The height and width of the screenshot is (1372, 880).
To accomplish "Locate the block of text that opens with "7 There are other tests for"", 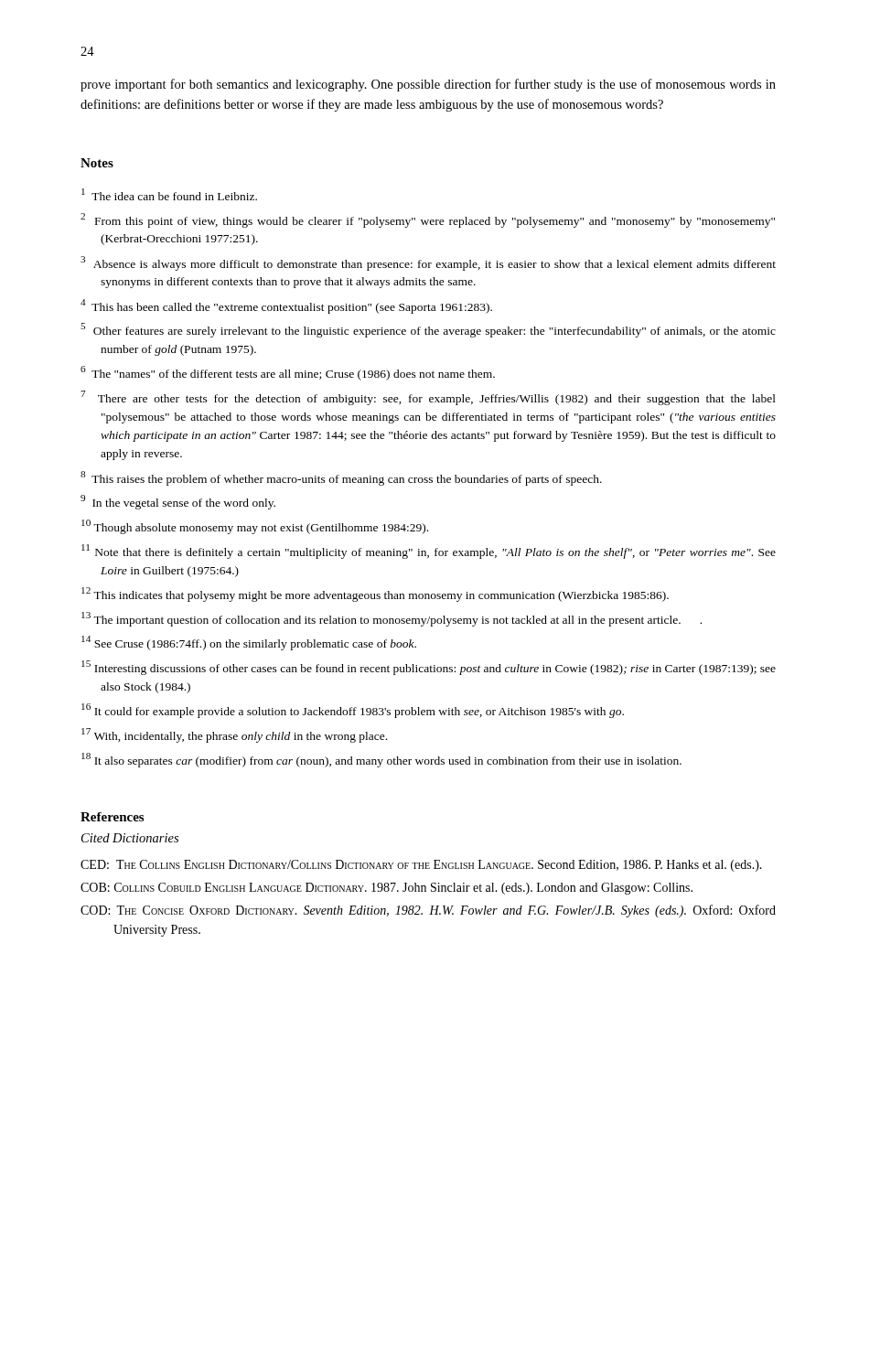I will tap(428, 424).
